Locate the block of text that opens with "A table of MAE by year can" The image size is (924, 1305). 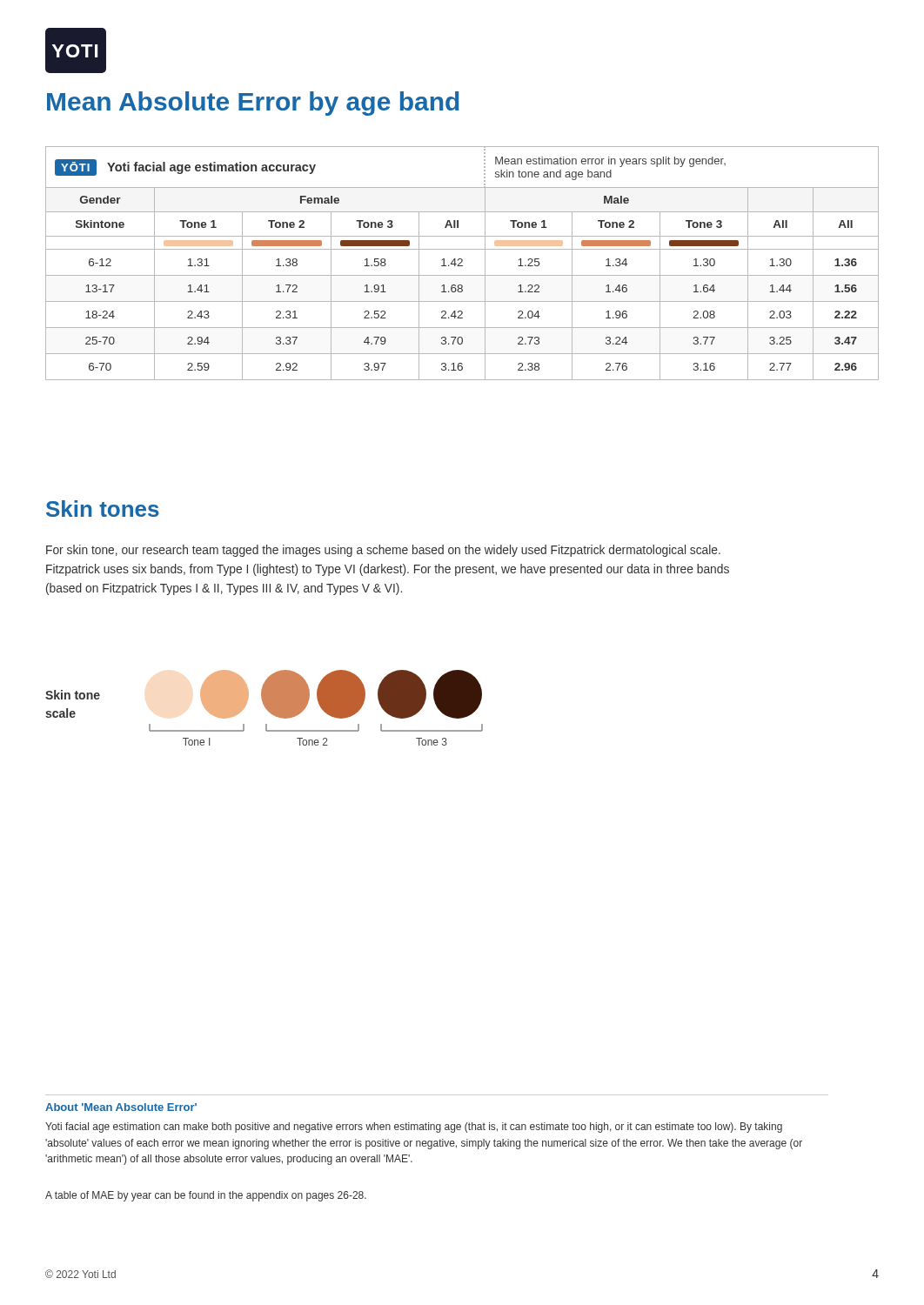coord(206,1195)
